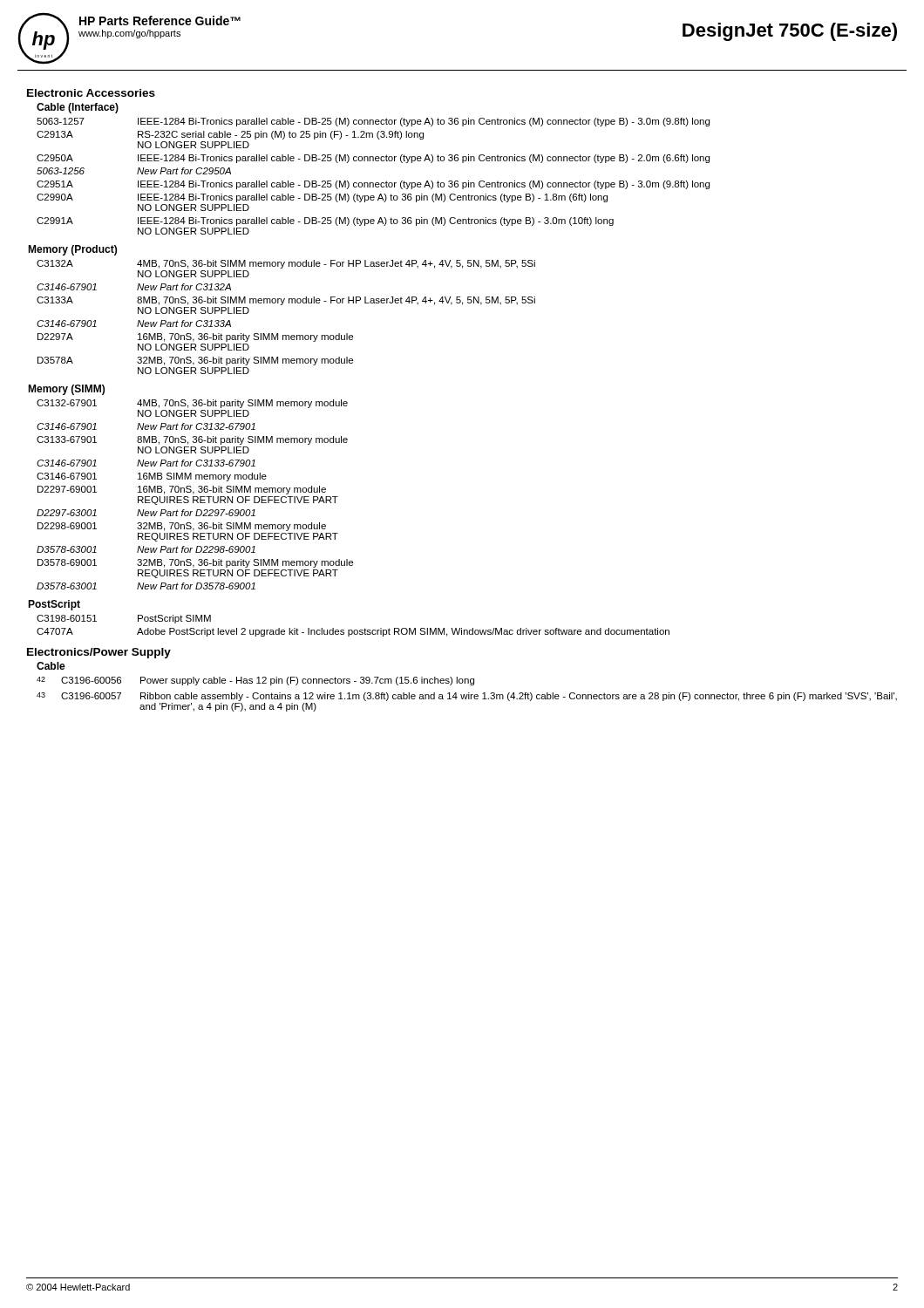Locate the block of text that opens with "43 C3196-60057 Ribbon cable assembly"
The width and height of the screenshot is (924, 1308).
(467, 701)
